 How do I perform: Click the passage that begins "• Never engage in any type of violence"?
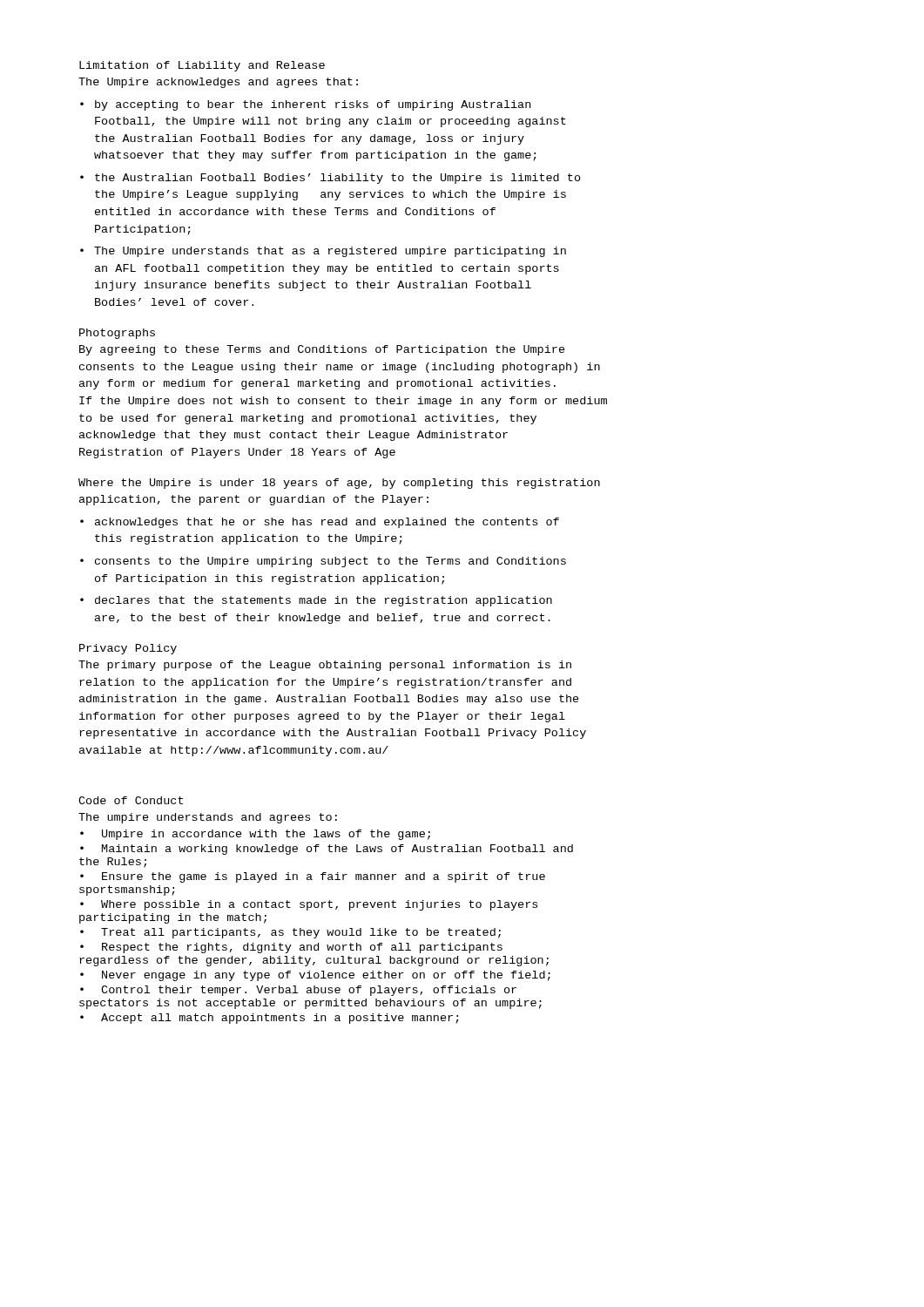tap(315, 976)
